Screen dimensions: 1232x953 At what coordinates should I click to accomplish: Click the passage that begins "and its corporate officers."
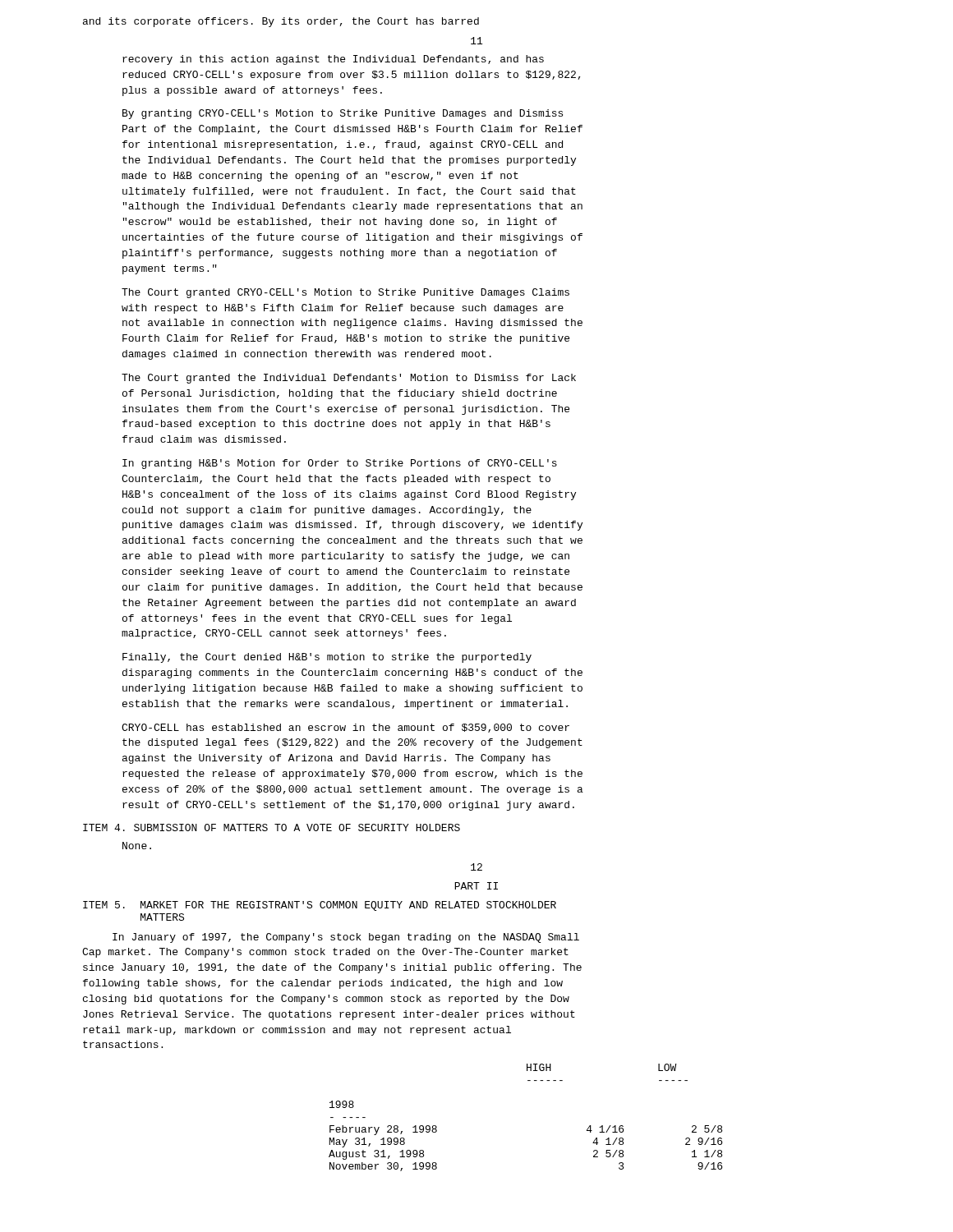coord(281,22)
